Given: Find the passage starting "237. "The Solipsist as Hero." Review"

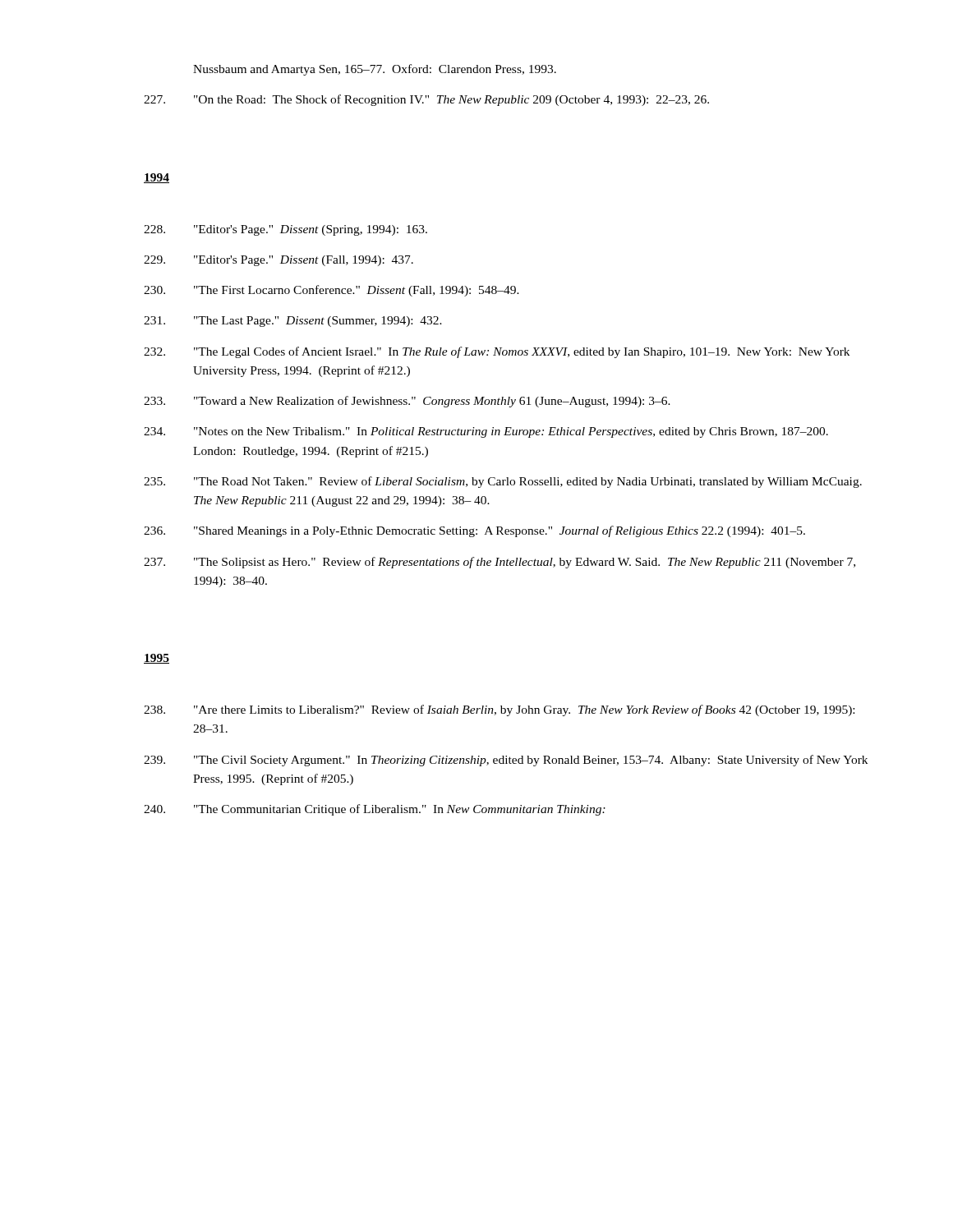Looking at the screenshot, I should point(507,571).
